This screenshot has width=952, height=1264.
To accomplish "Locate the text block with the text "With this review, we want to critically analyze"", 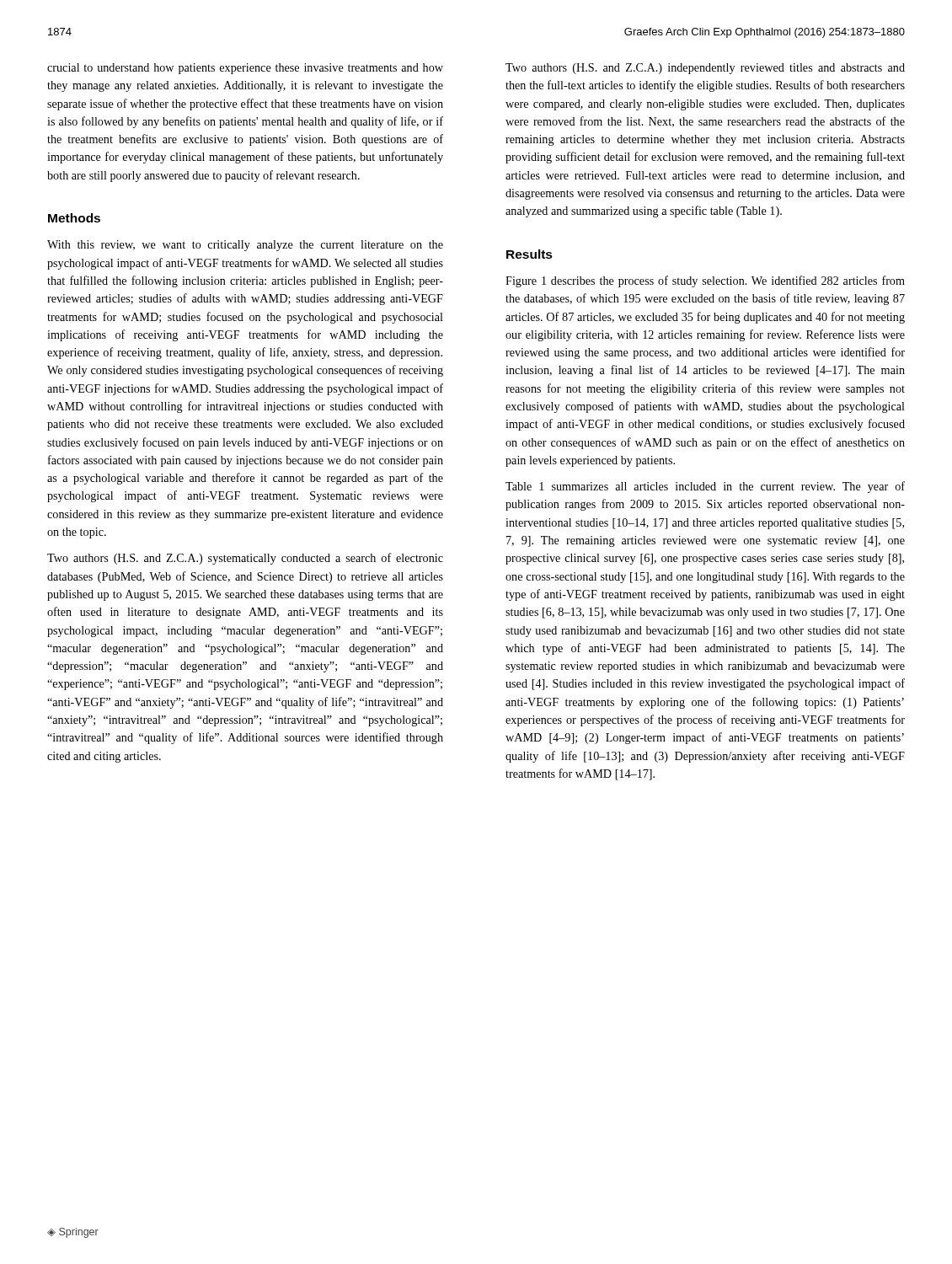I will coord(245,501).
